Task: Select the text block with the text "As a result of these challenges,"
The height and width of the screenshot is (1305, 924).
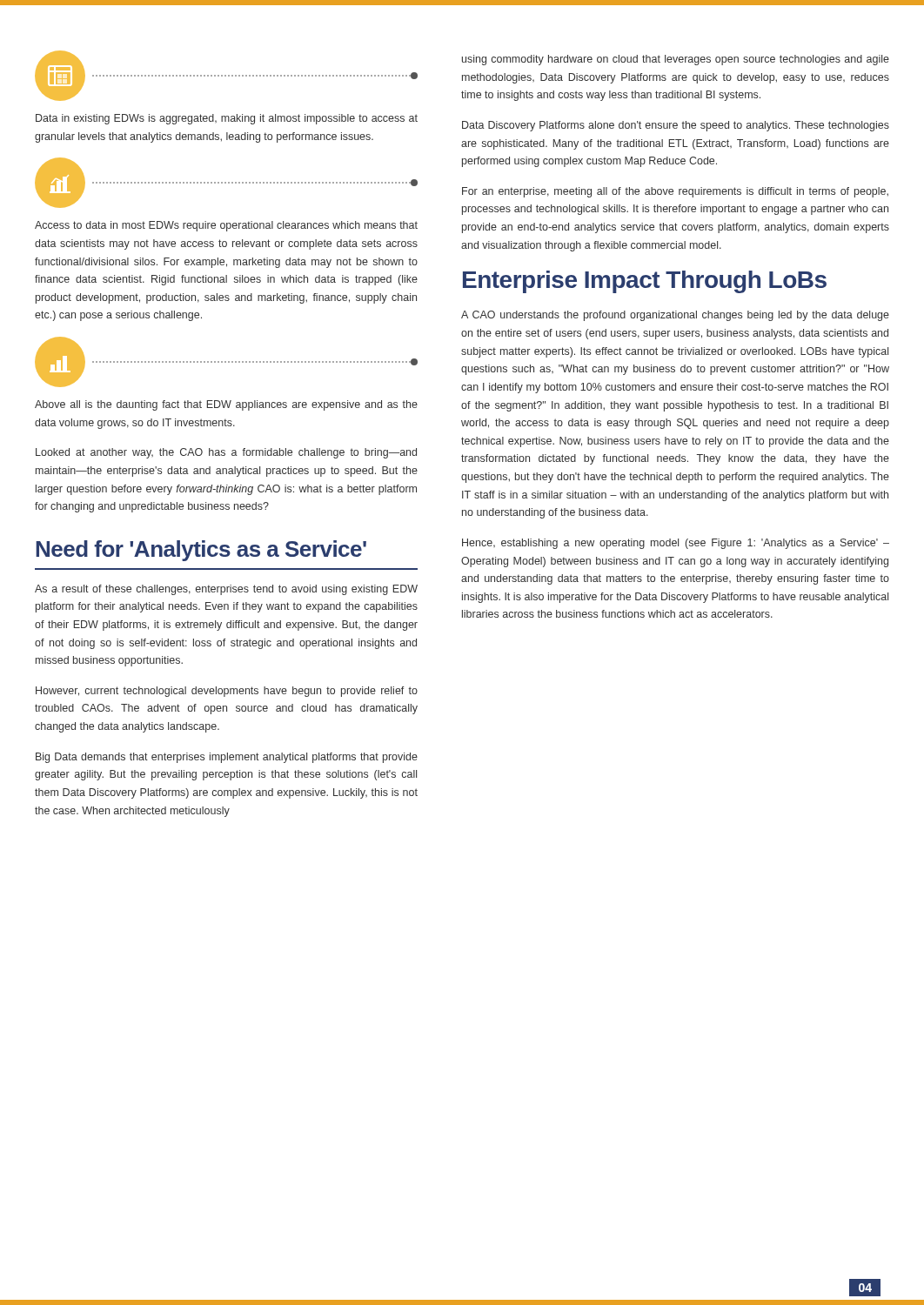Action: pyautogui.click(x=226, y=625)
